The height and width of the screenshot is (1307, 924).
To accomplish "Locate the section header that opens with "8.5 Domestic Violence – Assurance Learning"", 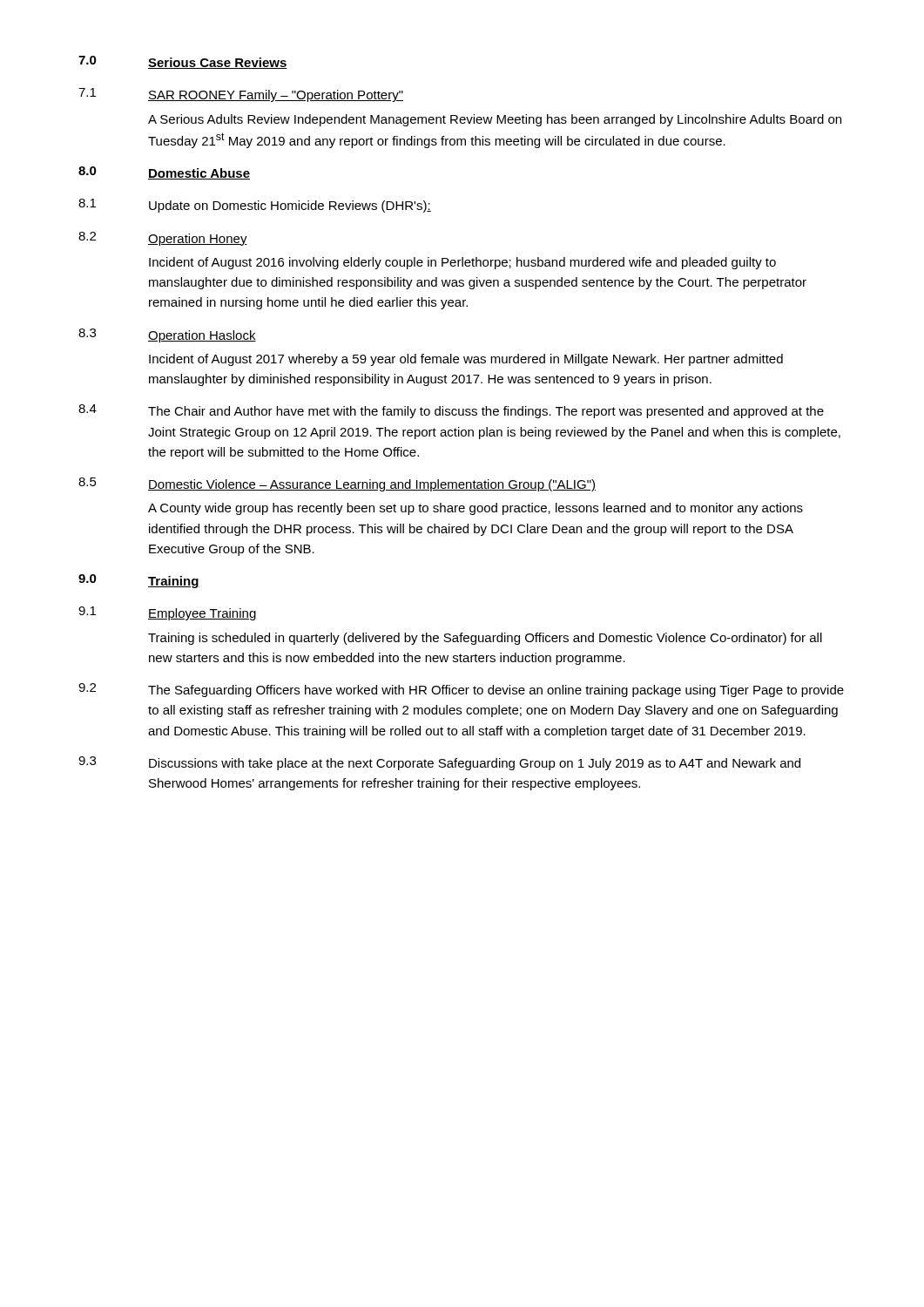I will [462, 516].
